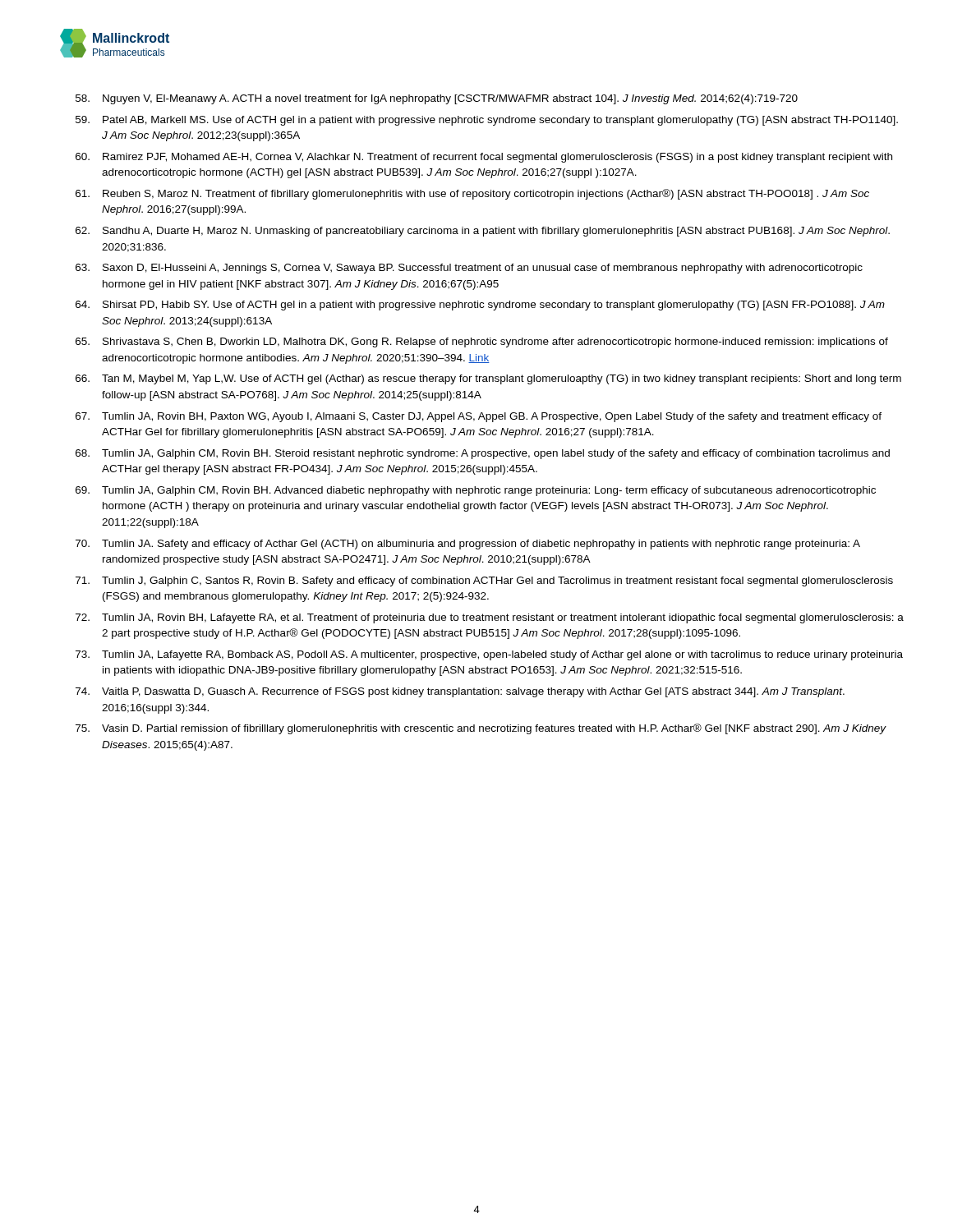Where is the passage that starts "64. Shirsat PD,"?
Screen dimensions: 1232x953
coord(476,313)
